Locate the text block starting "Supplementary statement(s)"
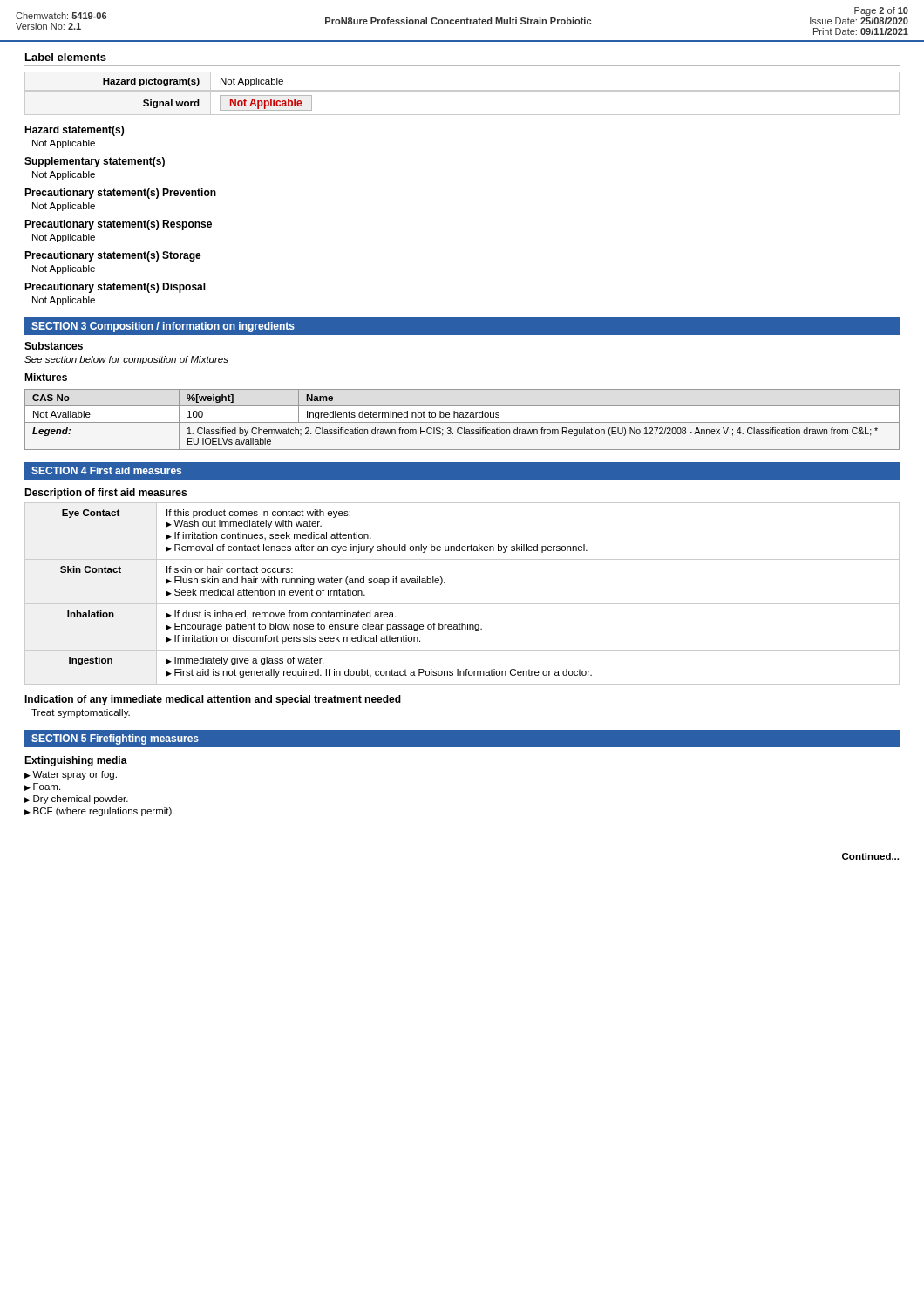This screenshot has width=924, height=1308. click(x=95, y=161)
